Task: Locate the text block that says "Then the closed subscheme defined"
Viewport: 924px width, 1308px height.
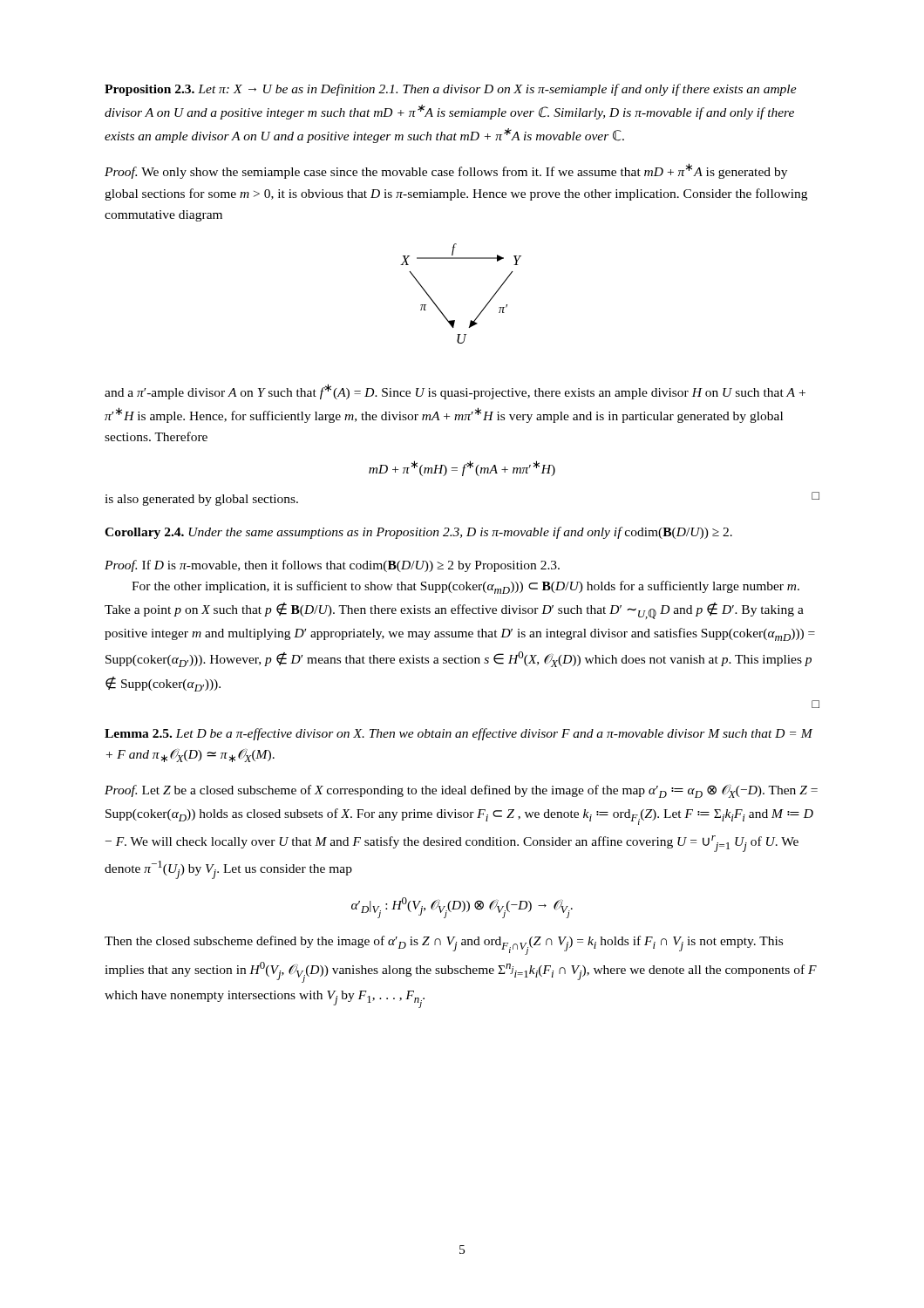Action: pyautogui.click(x=460, y=971)
